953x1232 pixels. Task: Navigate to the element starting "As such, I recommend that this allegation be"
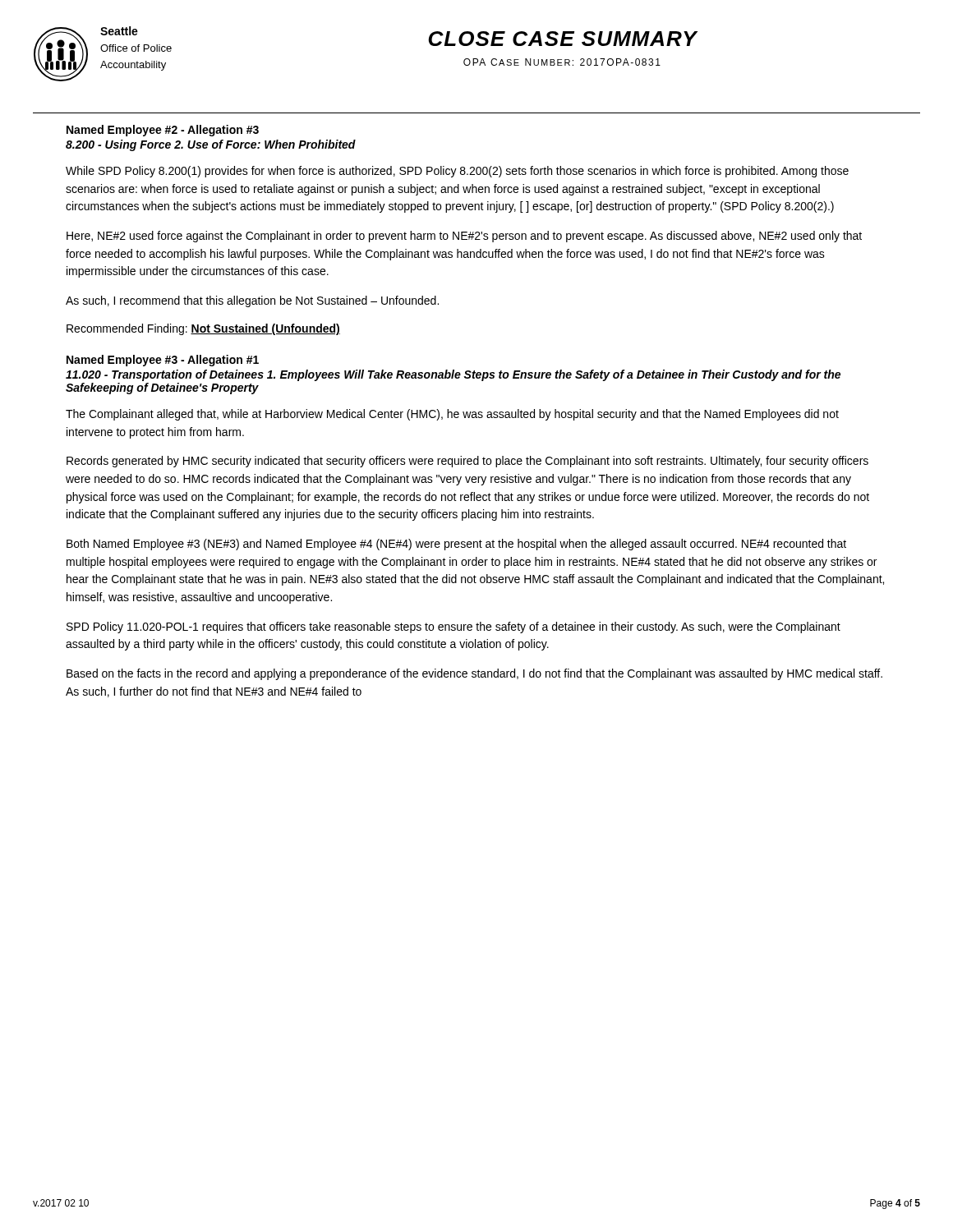click(x=253, y=301)
